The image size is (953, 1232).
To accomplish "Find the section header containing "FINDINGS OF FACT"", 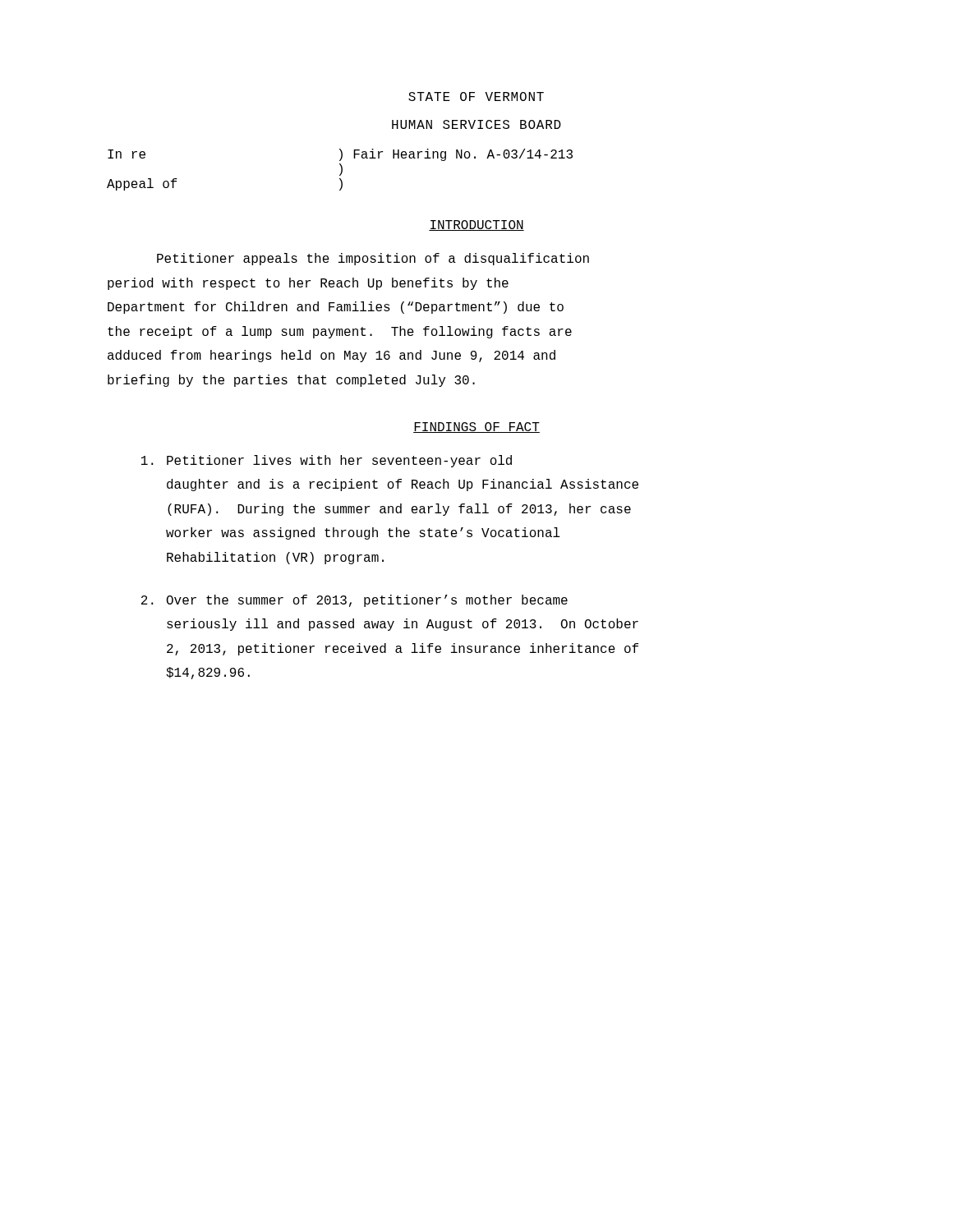I will click(476, 428).
